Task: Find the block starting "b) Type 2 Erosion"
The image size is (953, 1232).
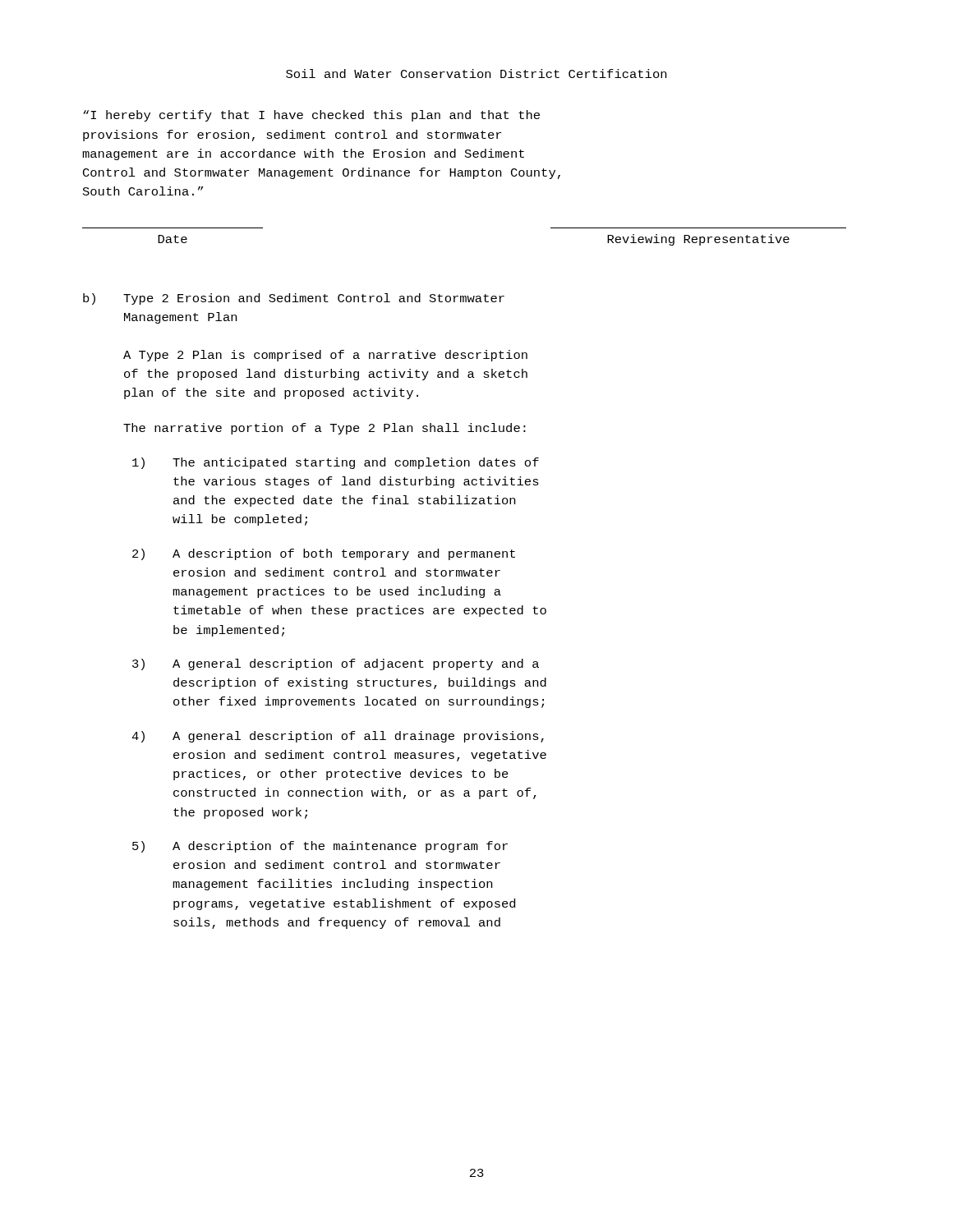Action: click(294, 309)
